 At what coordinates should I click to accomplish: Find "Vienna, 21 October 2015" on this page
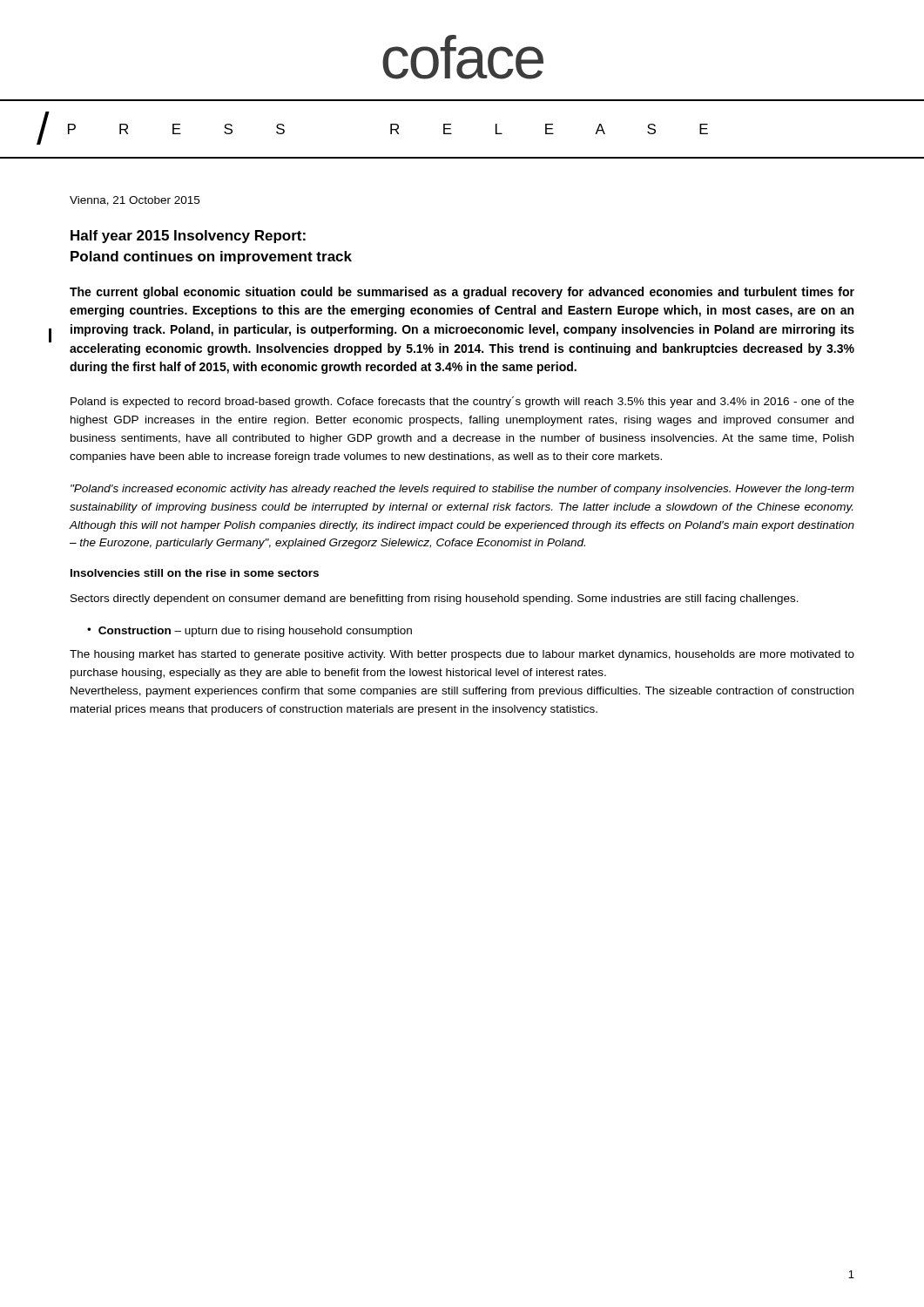click(x=135, y=200)
